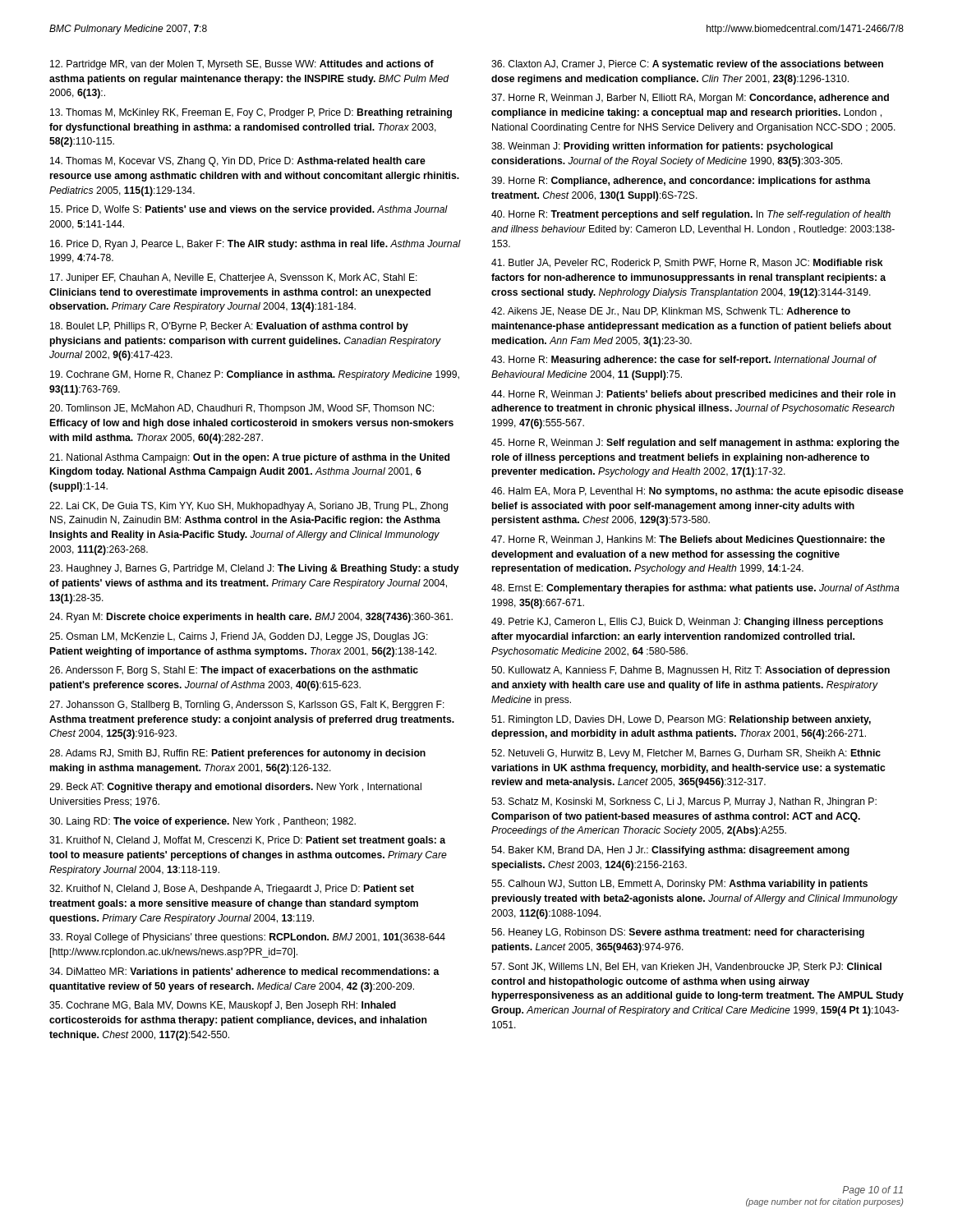Screen dimensions: 1232x953
Task: Select the list item with the text "26. Andersson F, Borg S, Stahl"
Action: point(234,678)
